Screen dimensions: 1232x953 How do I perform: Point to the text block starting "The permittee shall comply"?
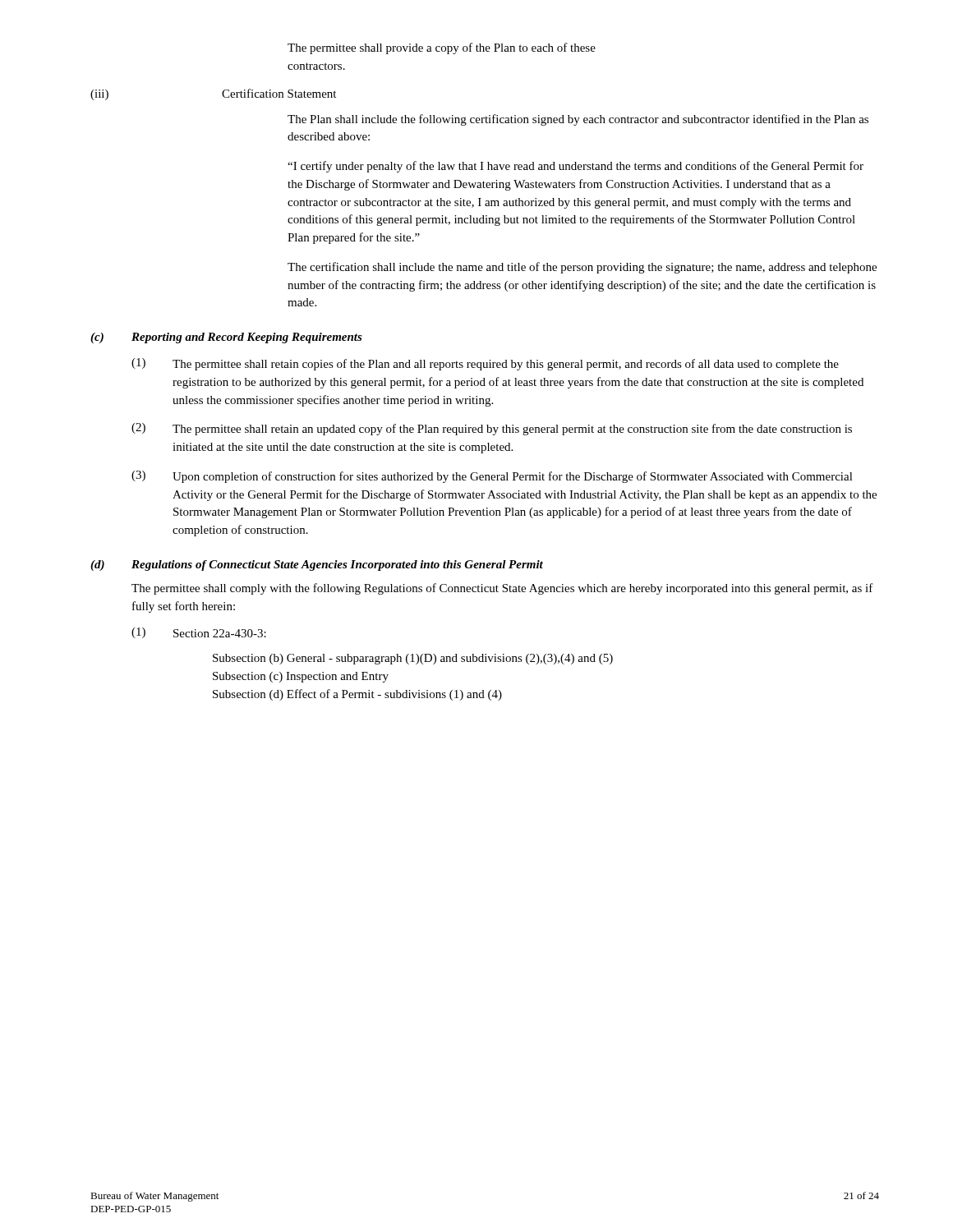point(505,598)
